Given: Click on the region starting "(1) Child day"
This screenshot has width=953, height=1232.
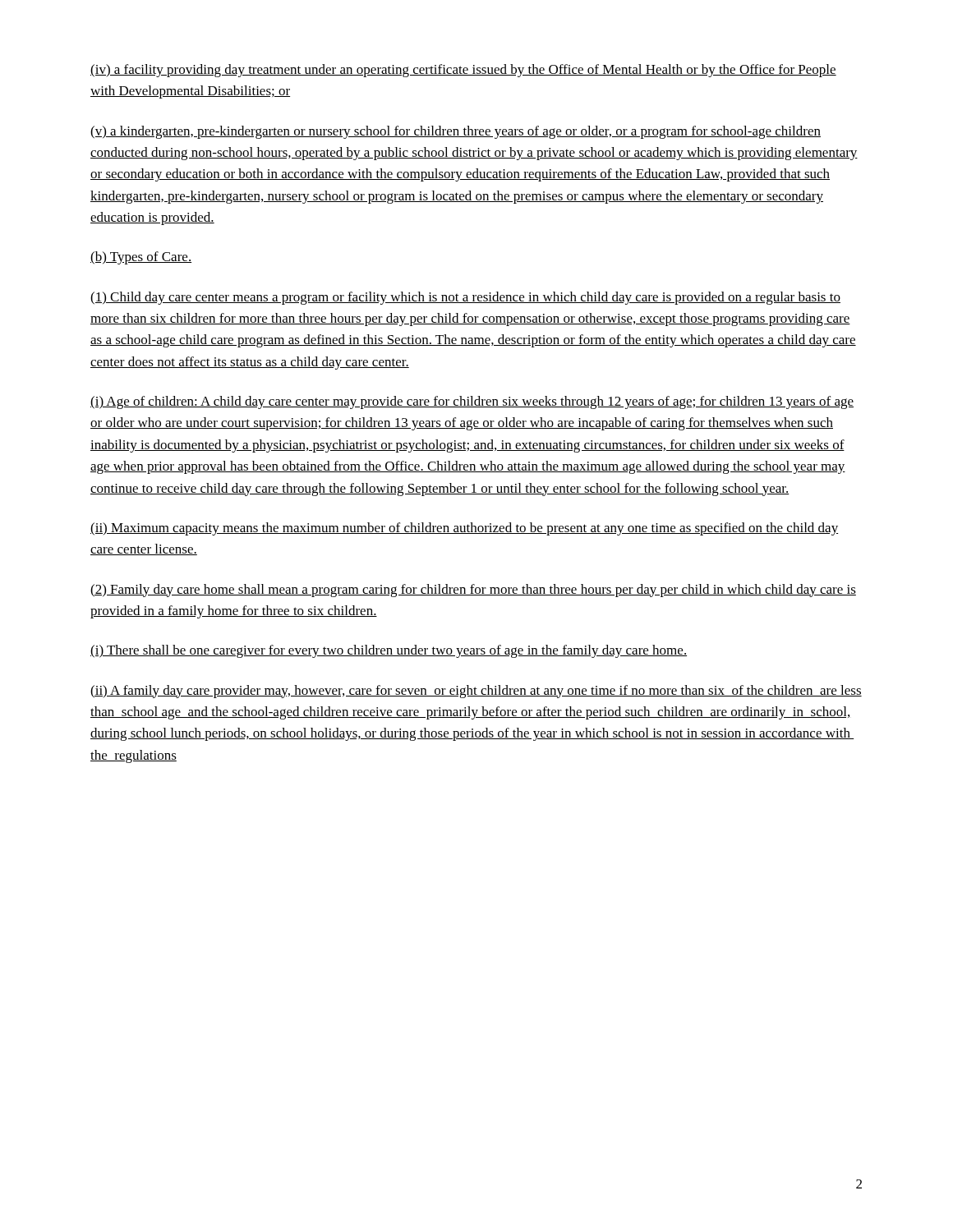Looking at the screenshot, I should 473,329.
